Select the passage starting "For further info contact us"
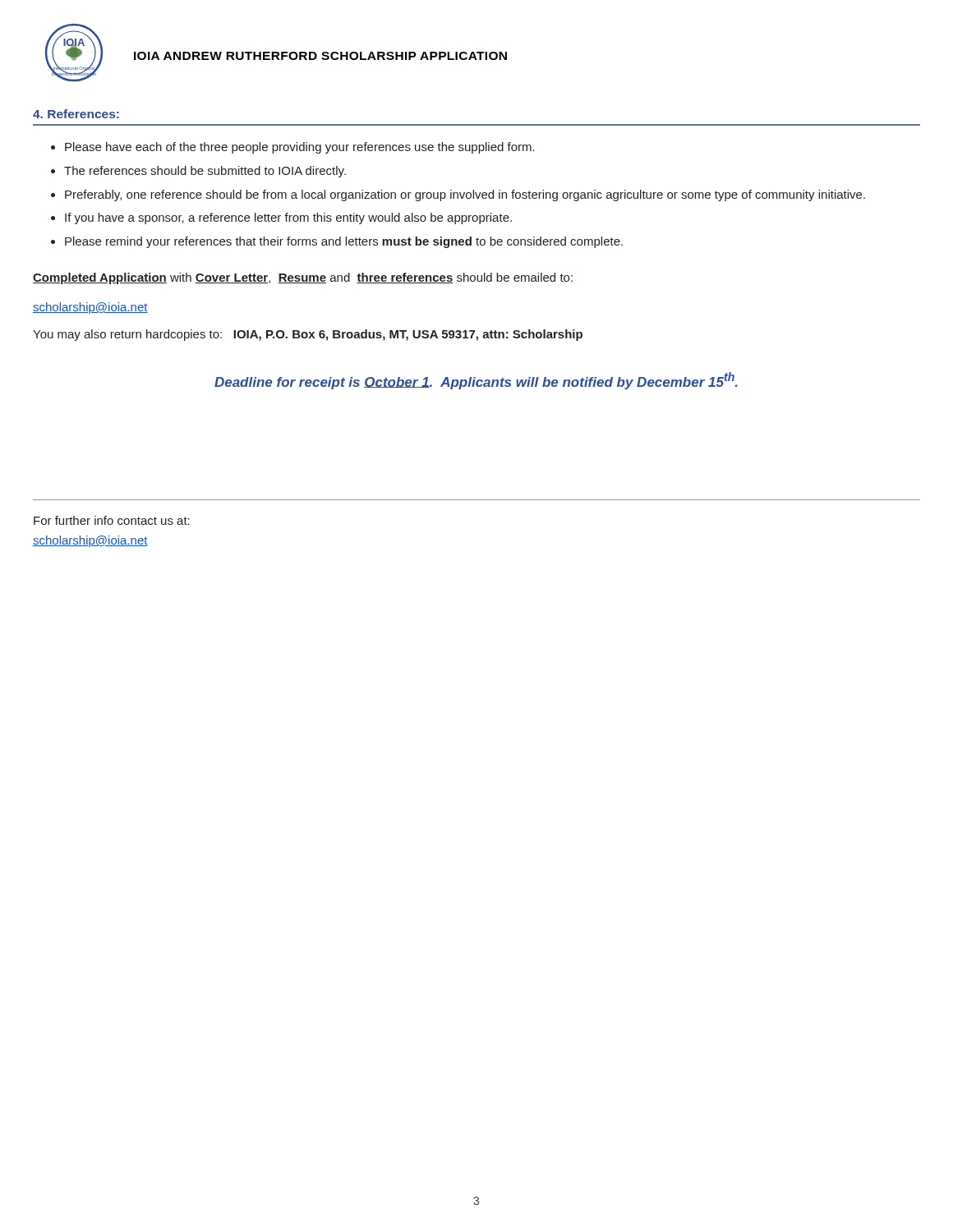This screenshot has height=1232, width=953. click(112, 530)
